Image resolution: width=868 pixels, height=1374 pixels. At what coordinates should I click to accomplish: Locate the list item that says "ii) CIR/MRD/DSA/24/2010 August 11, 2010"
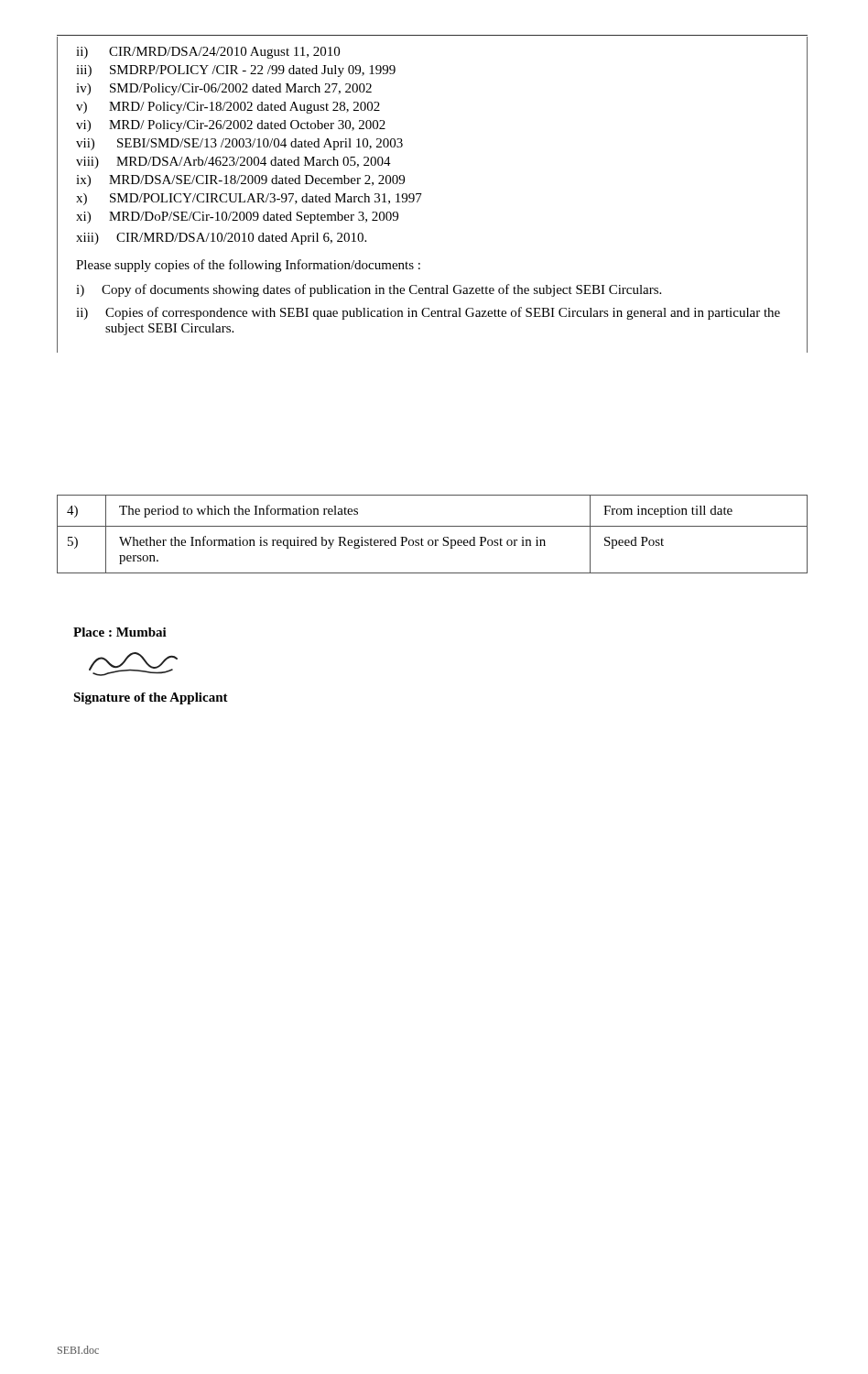[208, 52]
